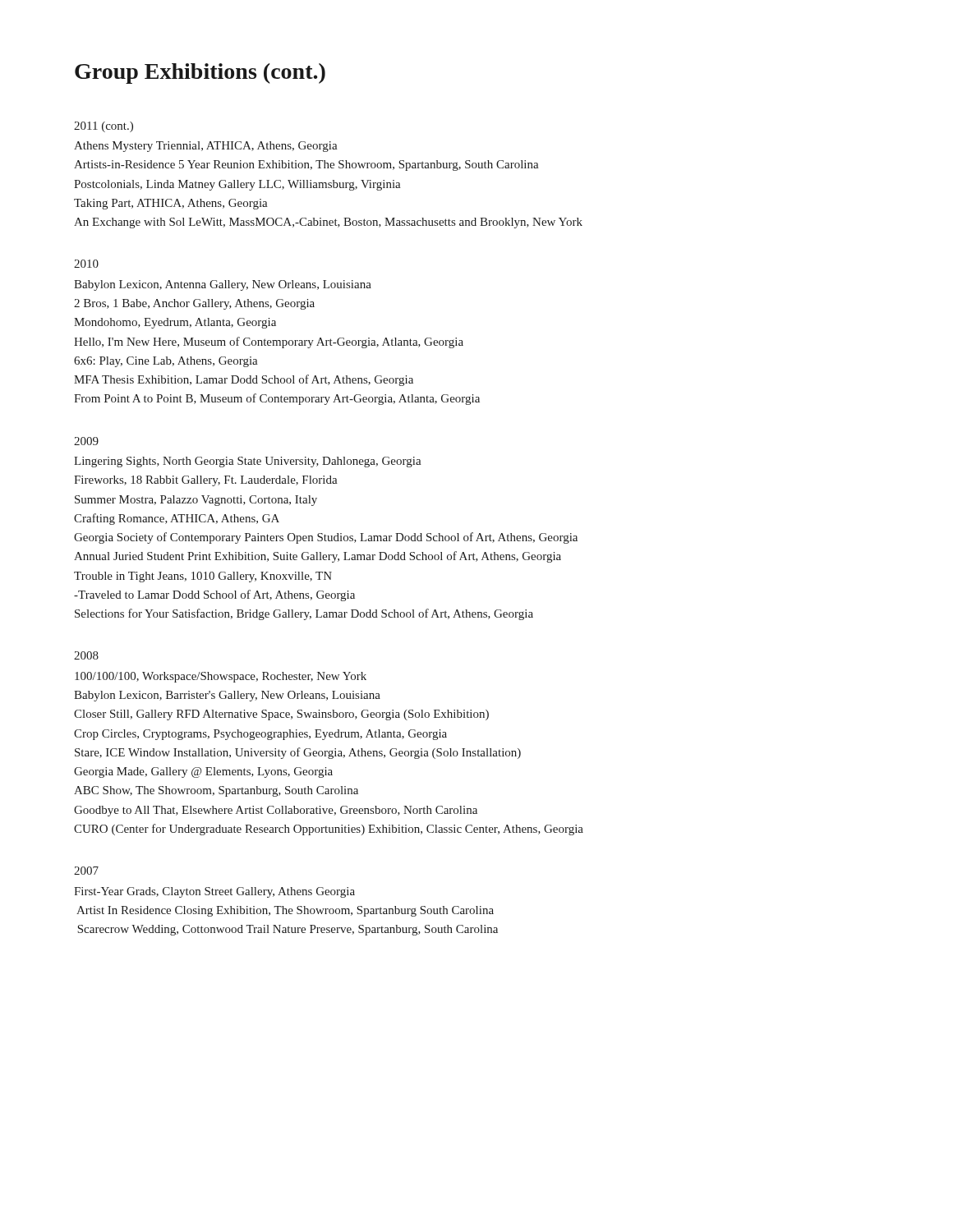This screenshot has height=1232, width=953.
Task: Locate the list item that reads "Summer Mostra, Palazzo Vagnotti, Cortona, Italy"
Action: 196,499
